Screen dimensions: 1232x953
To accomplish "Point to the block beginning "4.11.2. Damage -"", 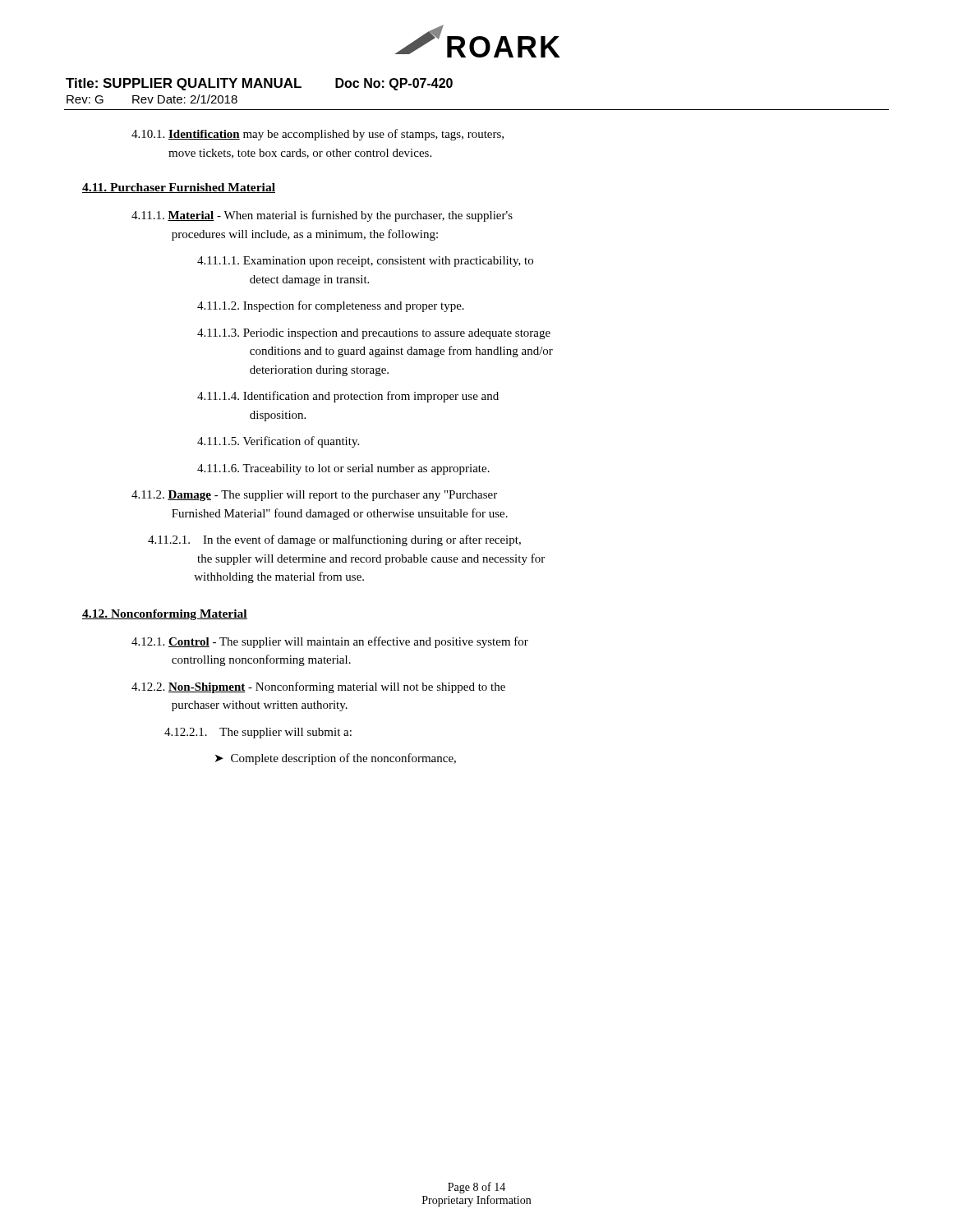I will [x=320, y=504].
